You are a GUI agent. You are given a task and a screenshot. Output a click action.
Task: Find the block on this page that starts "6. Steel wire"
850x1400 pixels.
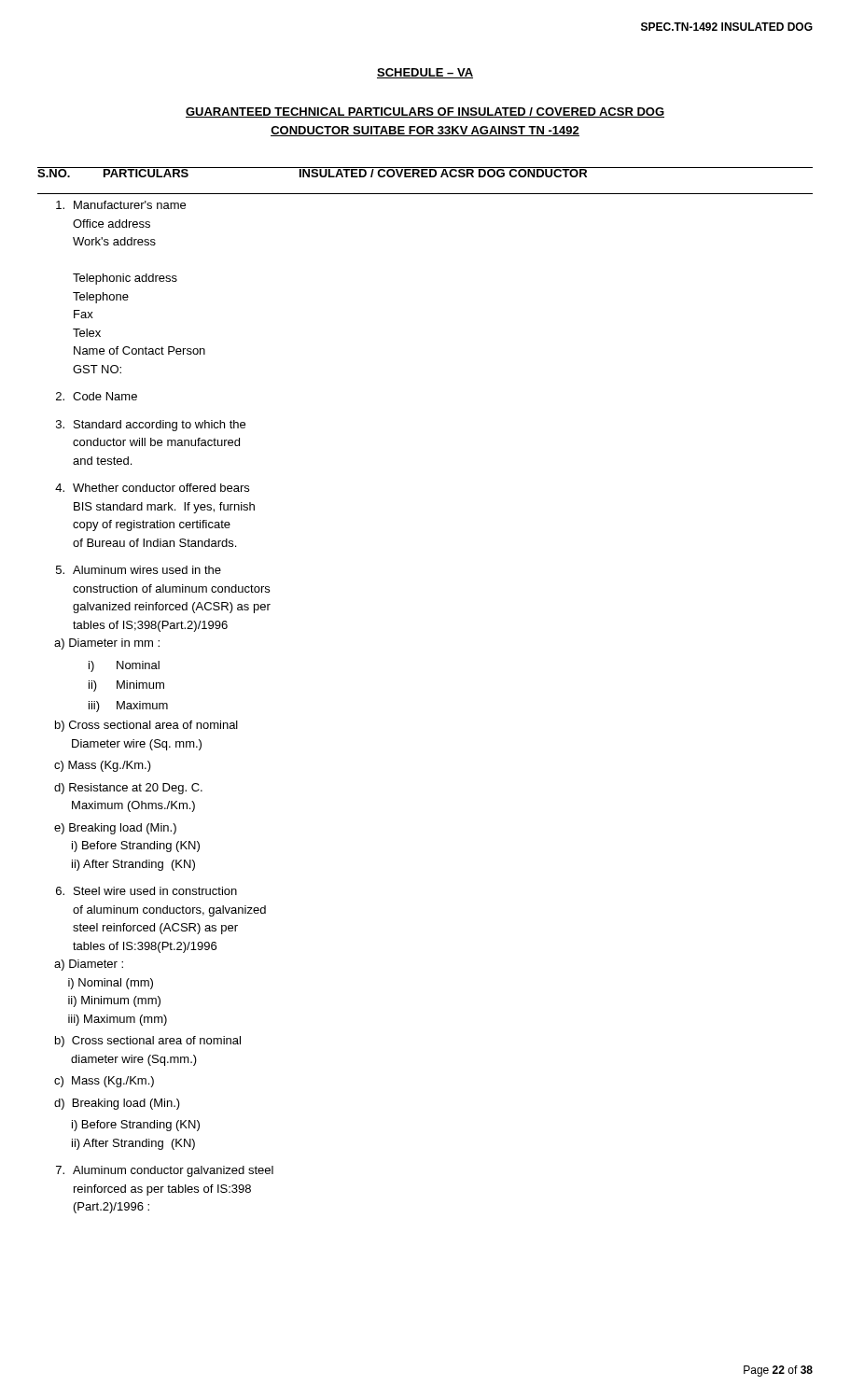146,891
